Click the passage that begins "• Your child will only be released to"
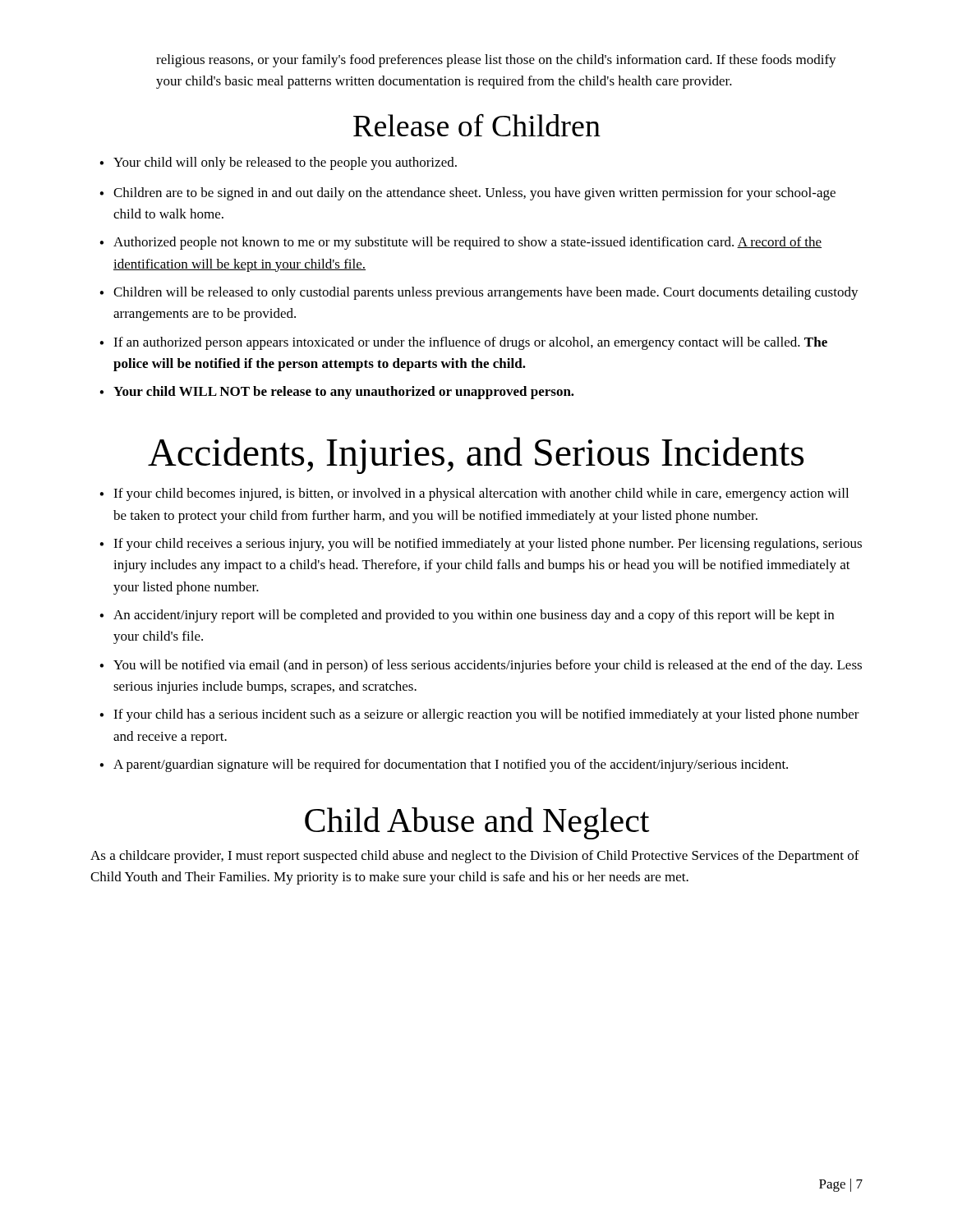This screenshot has height=1232, width=953. point(278,163)
